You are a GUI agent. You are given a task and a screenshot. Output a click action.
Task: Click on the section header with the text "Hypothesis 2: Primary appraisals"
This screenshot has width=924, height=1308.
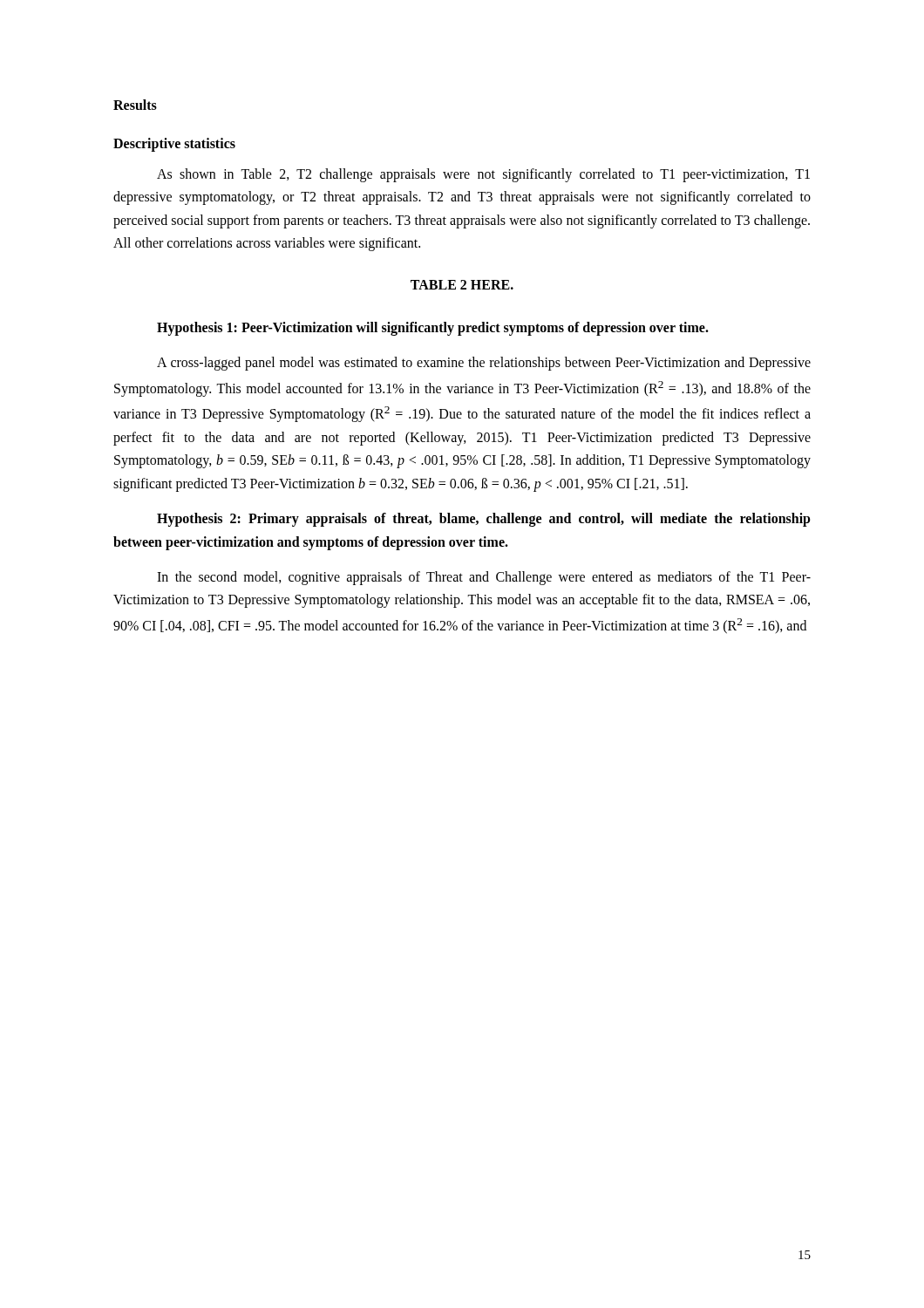coord(462,530)
